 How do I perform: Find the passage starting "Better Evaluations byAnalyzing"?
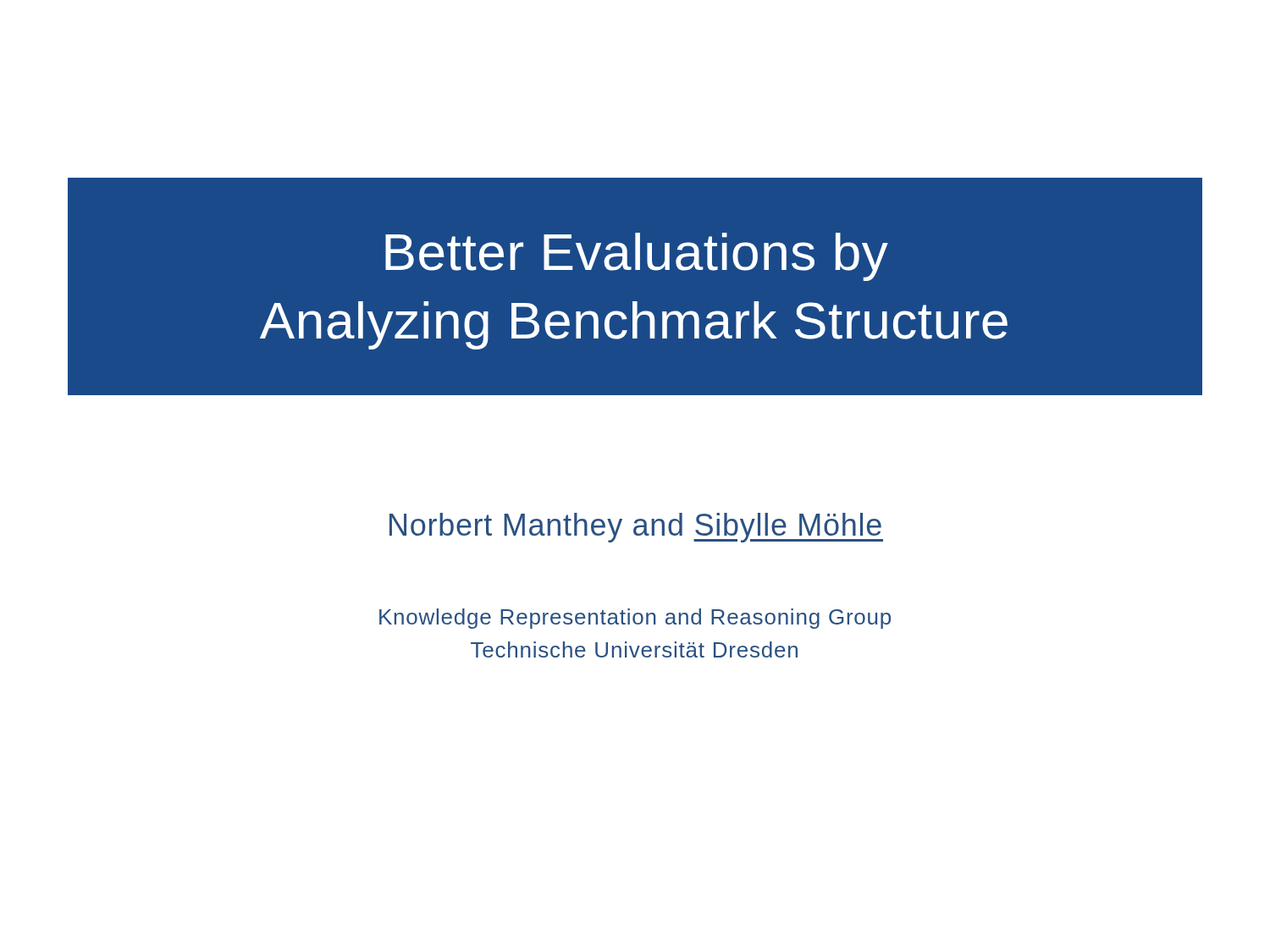click(x=635, y=287)
